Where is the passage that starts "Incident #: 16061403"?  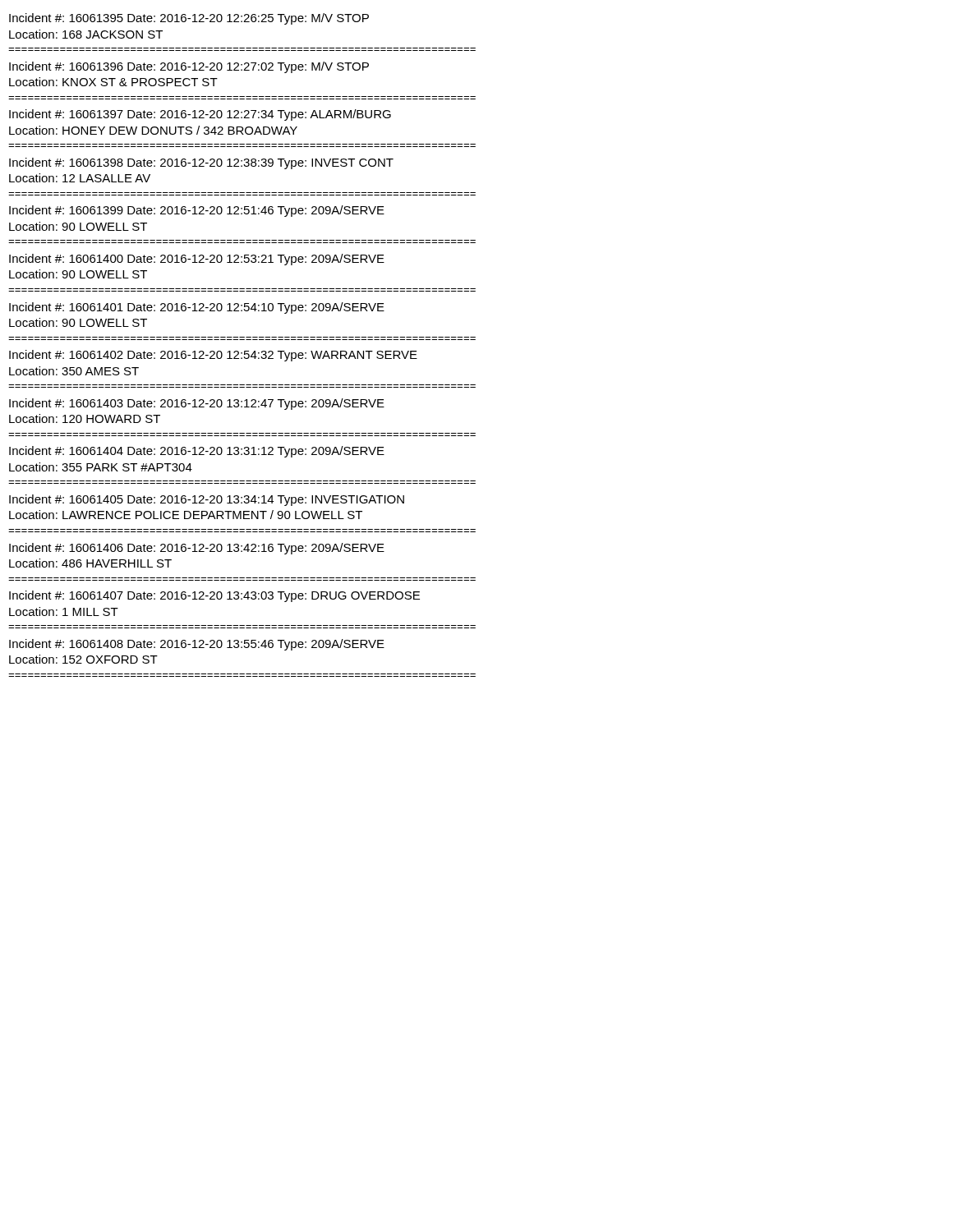pyautogui.click(x=197, y=404)
